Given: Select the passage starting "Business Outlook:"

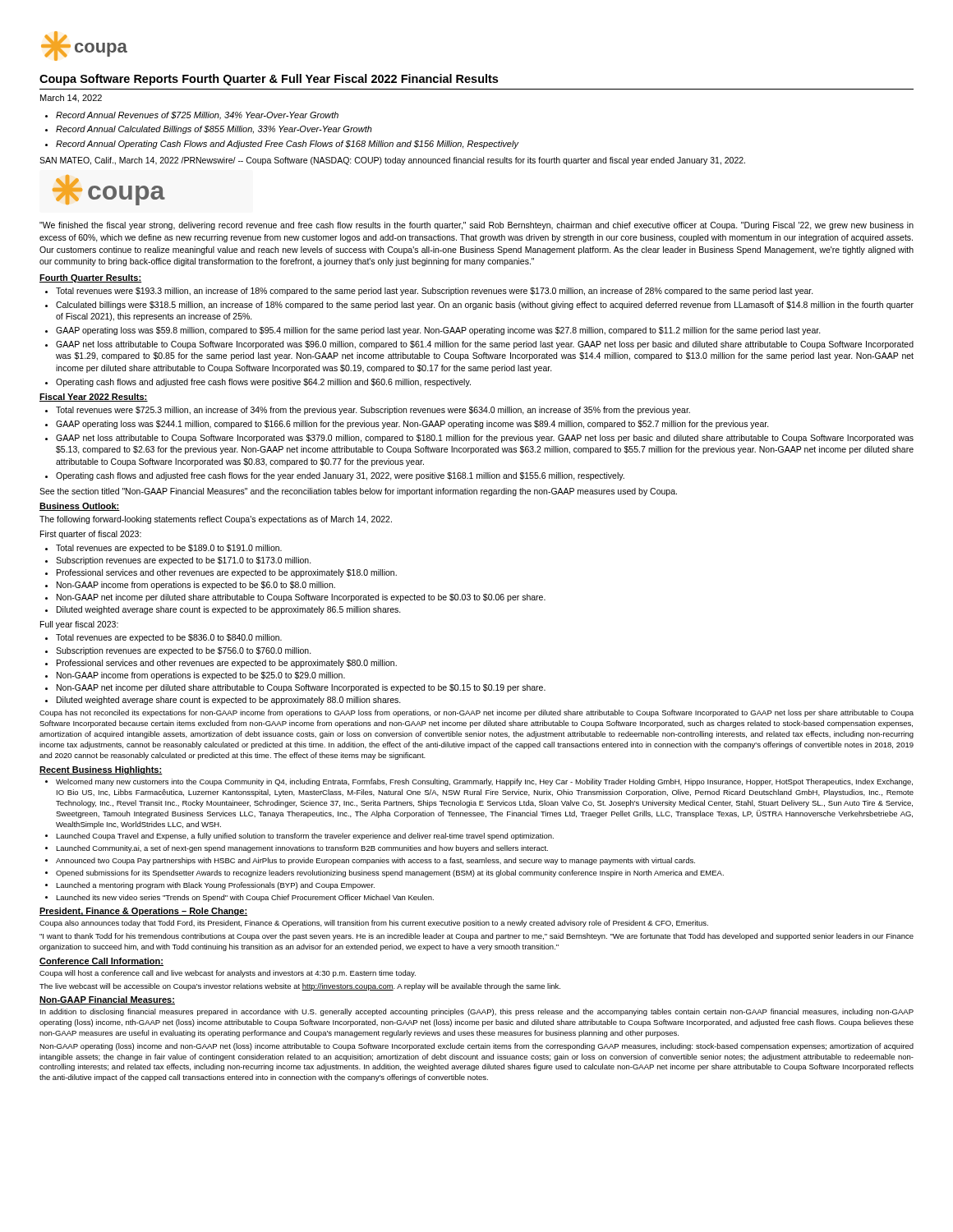Looking at the screenshot, I should tap(79, 506).
